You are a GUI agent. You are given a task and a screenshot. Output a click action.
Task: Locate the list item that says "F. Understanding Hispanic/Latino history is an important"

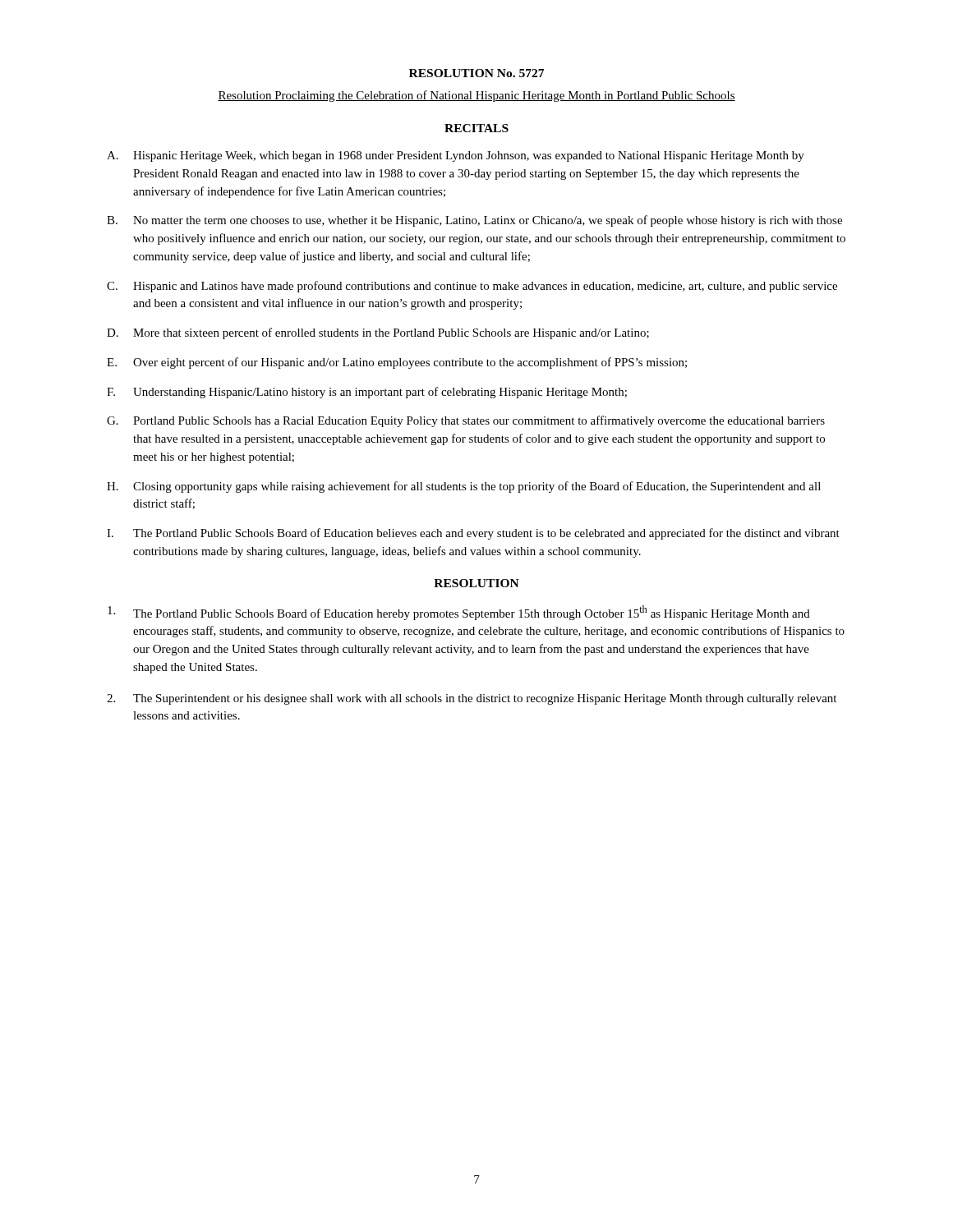(x=476, y=392)
